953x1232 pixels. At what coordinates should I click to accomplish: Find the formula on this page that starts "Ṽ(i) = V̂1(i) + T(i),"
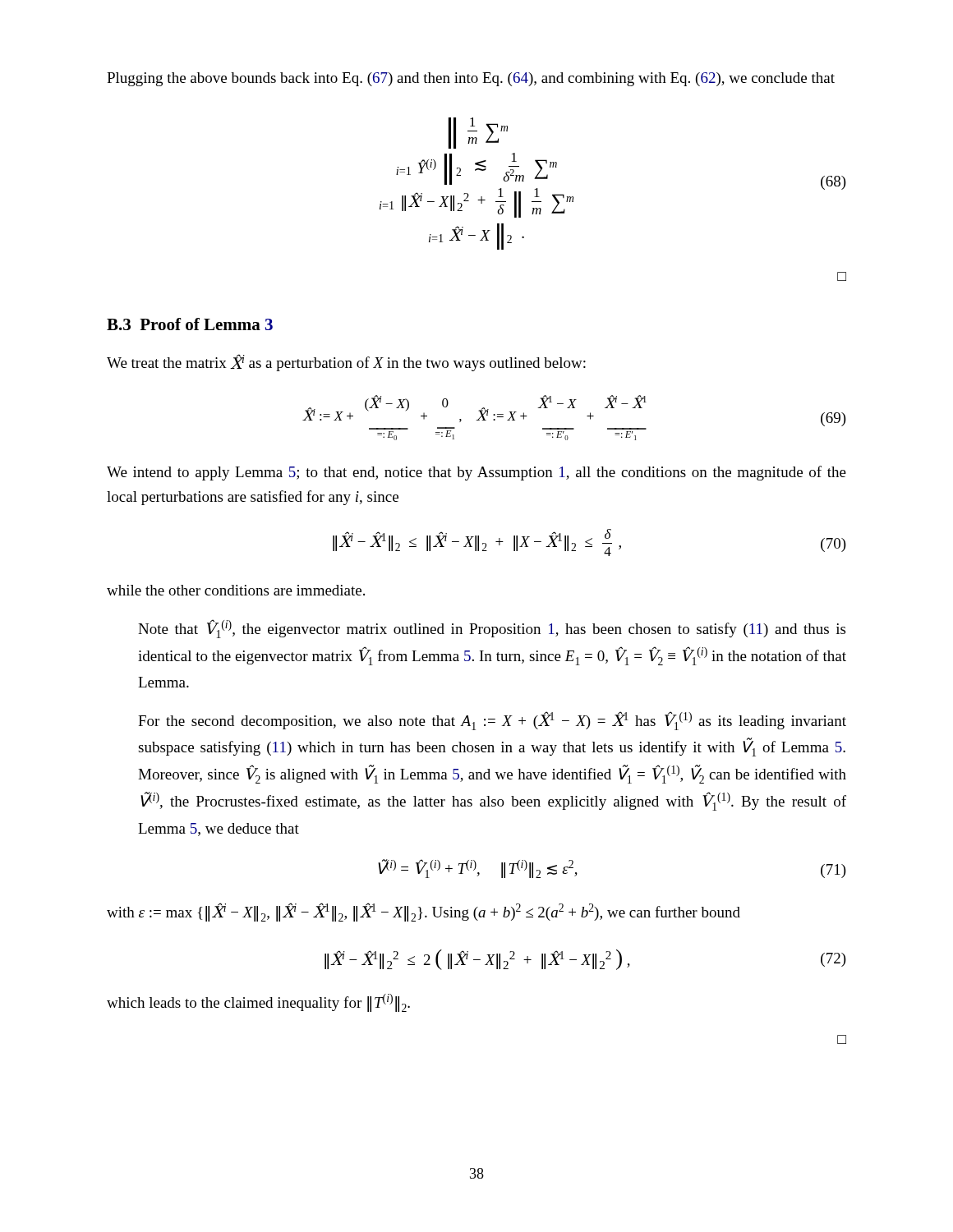(x=476, y=870)
